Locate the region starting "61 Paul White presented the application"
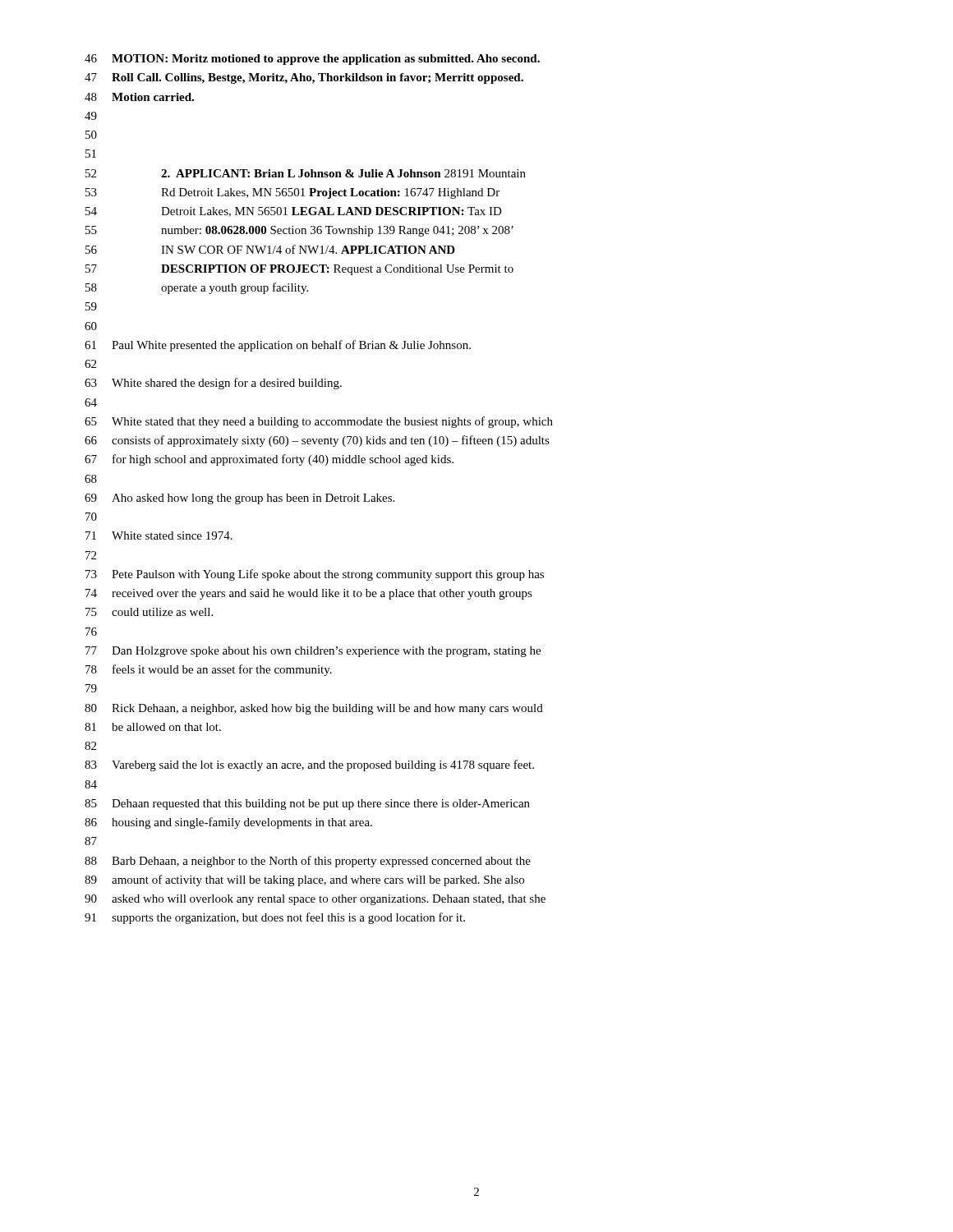Viewport: 953px width, 1232px height. (460, 345)
